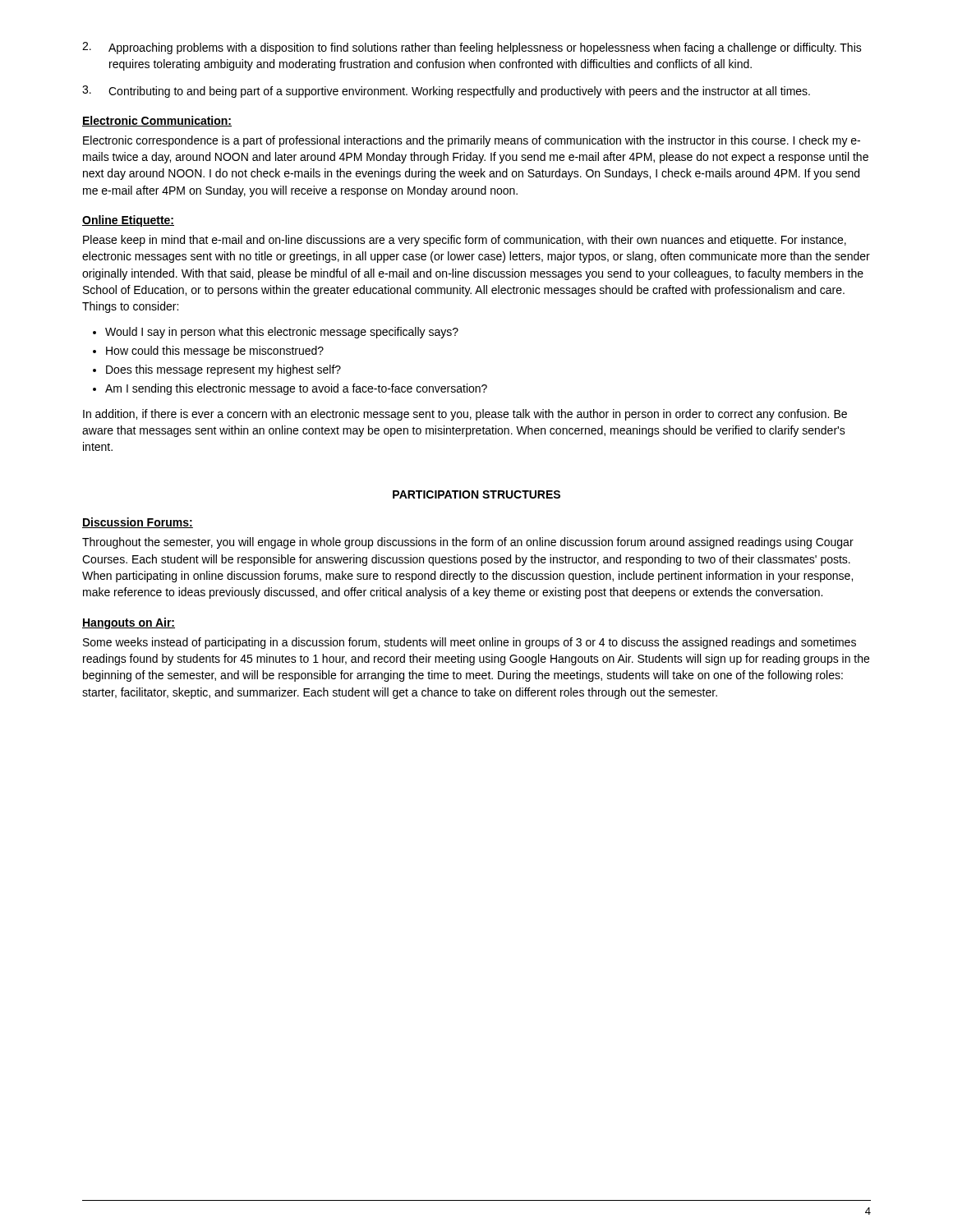Find the passage starting "Would I say in person"

coord(282,331)
